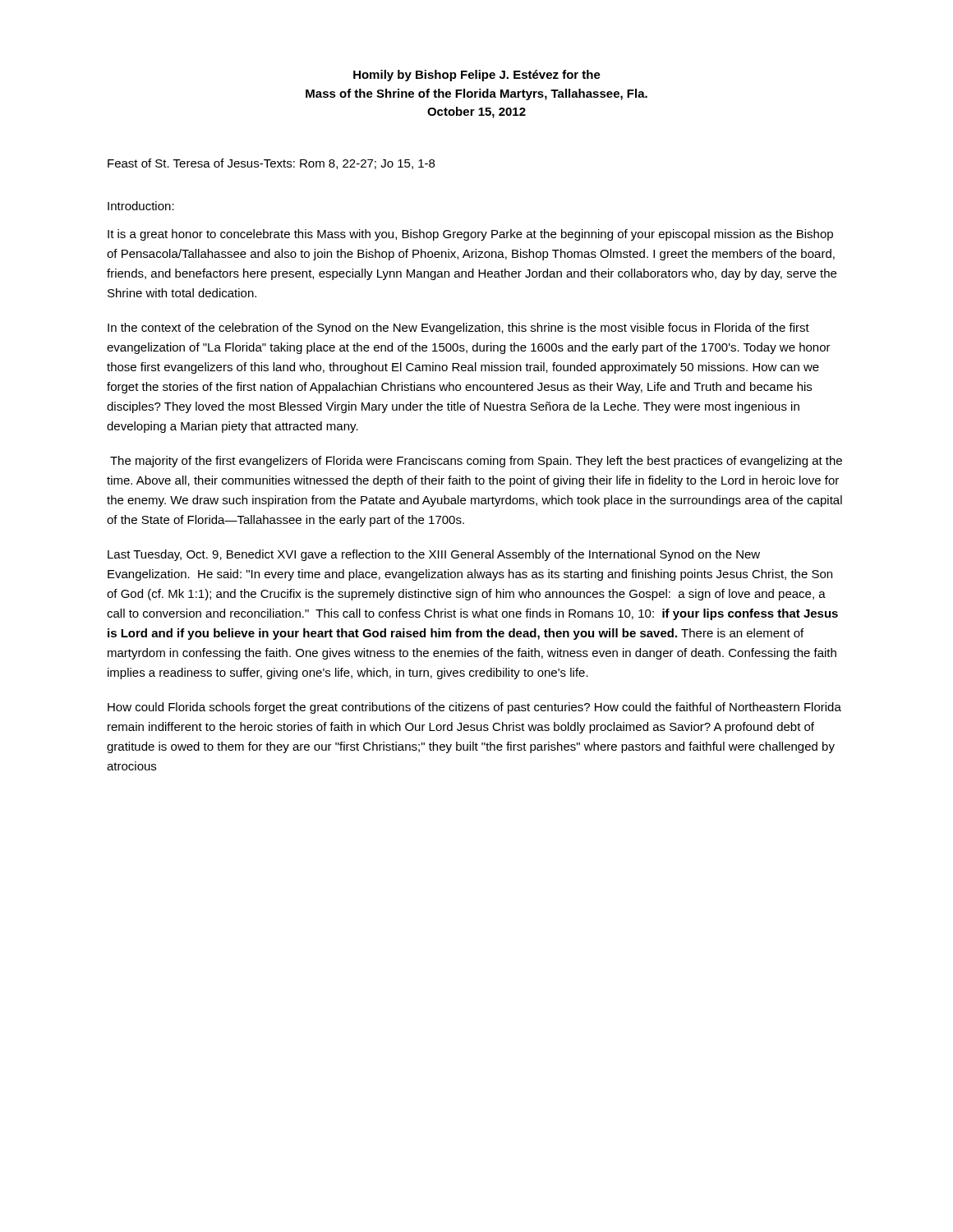Click on the region starting "How could Florida"

tap(474, 736)
